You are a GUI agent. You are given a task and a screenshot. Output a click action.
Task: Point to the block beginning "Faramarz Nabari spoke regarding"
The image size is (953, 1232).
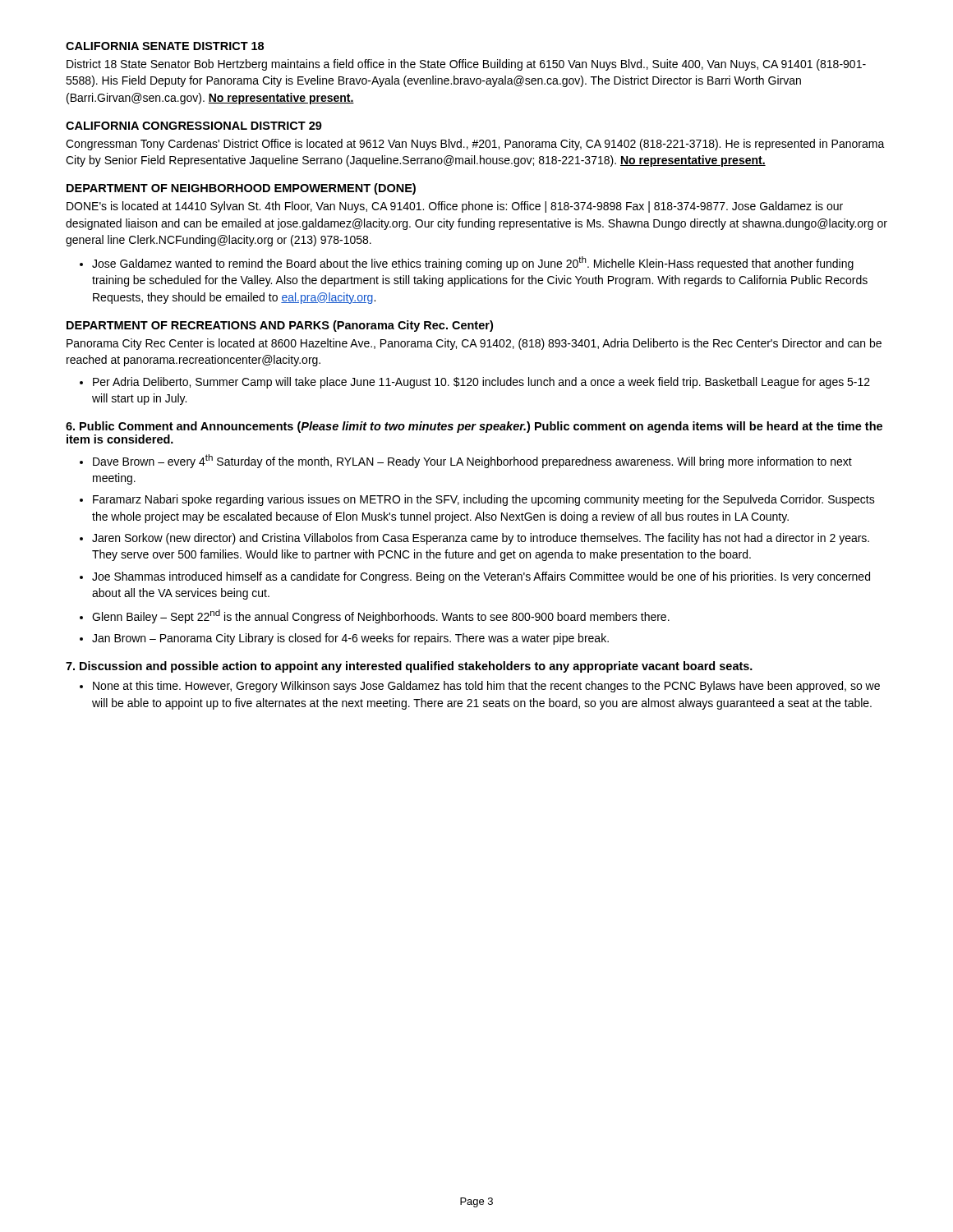click(483, 508)
